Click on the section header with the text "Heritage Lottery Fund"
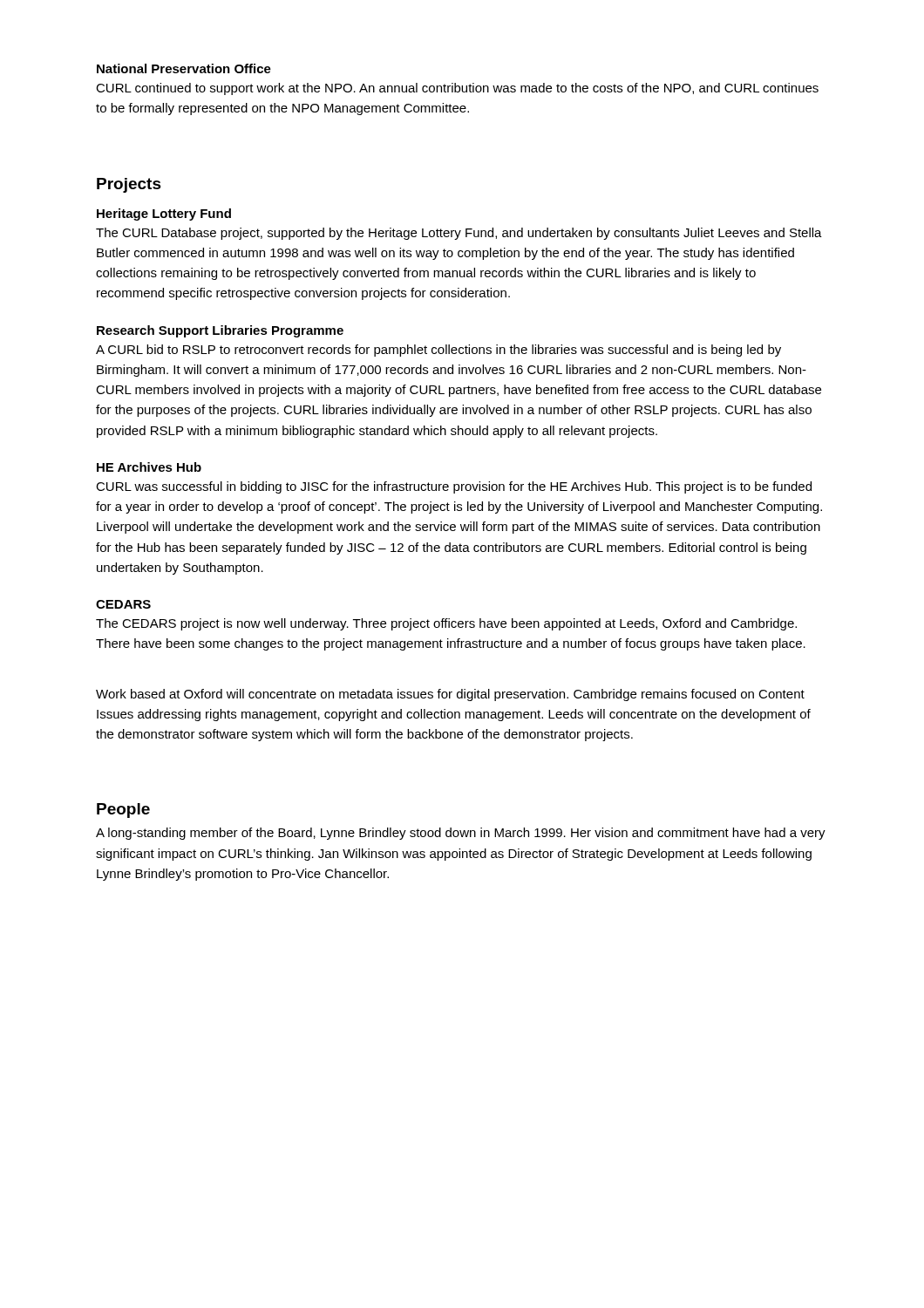Viewport: 924px width, 1308px height. tap(164, 213)
